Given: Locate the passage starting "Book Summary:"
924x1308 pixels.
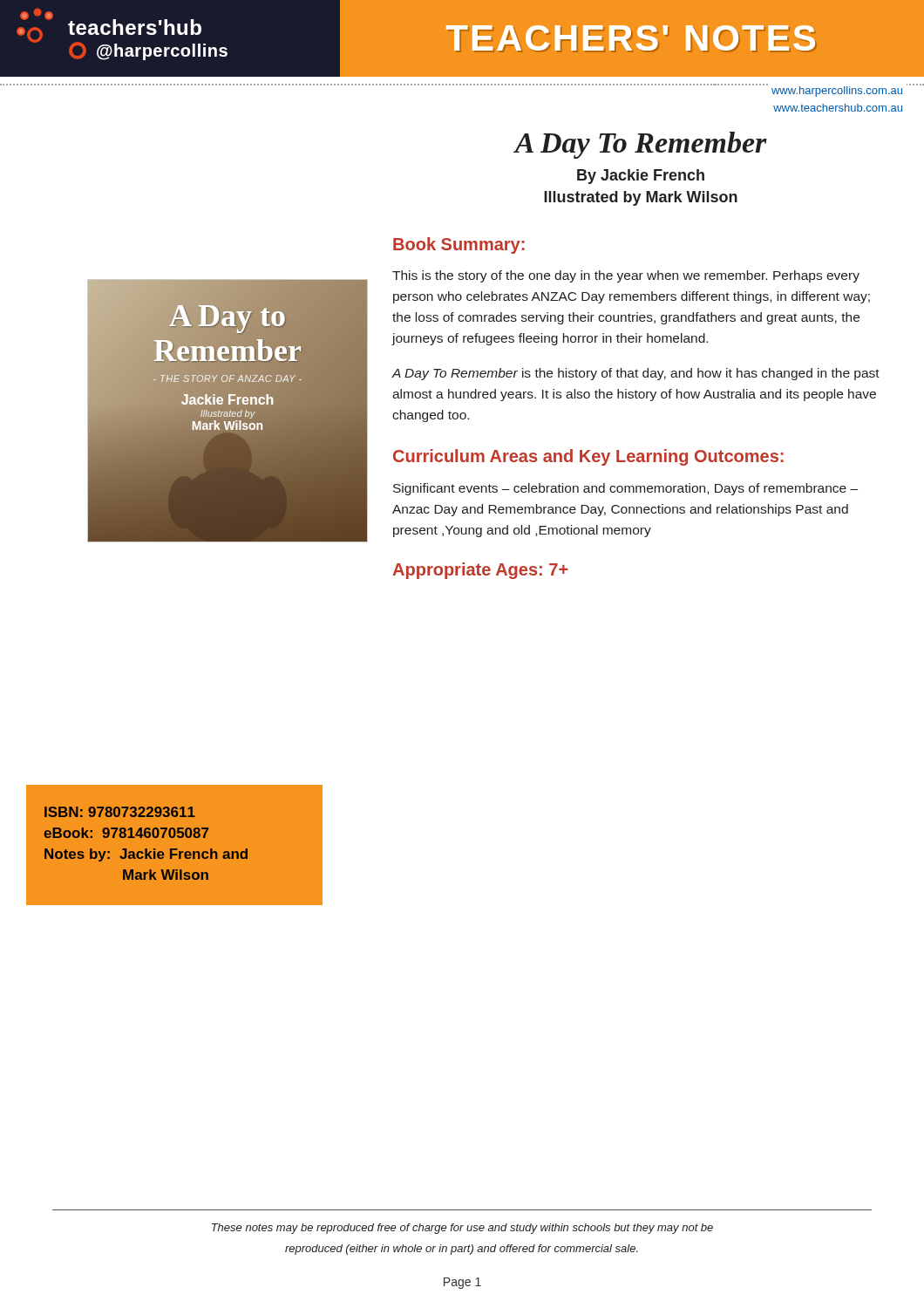Looking at the screenshot, I should [x=459, y=244].
